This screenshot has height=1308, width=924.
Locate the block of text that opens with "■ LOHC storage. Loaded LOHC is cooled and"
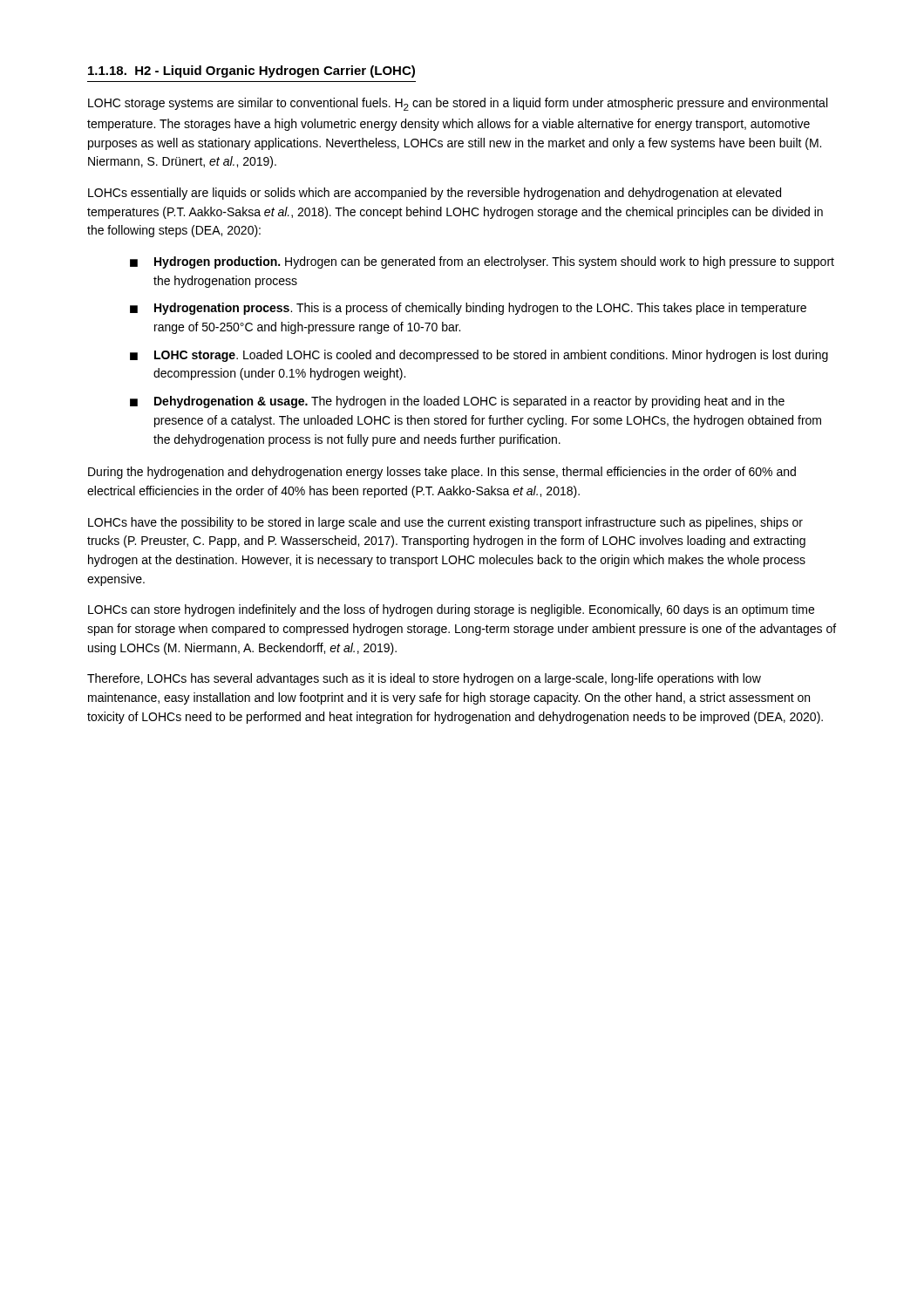(x=483, y=365)
